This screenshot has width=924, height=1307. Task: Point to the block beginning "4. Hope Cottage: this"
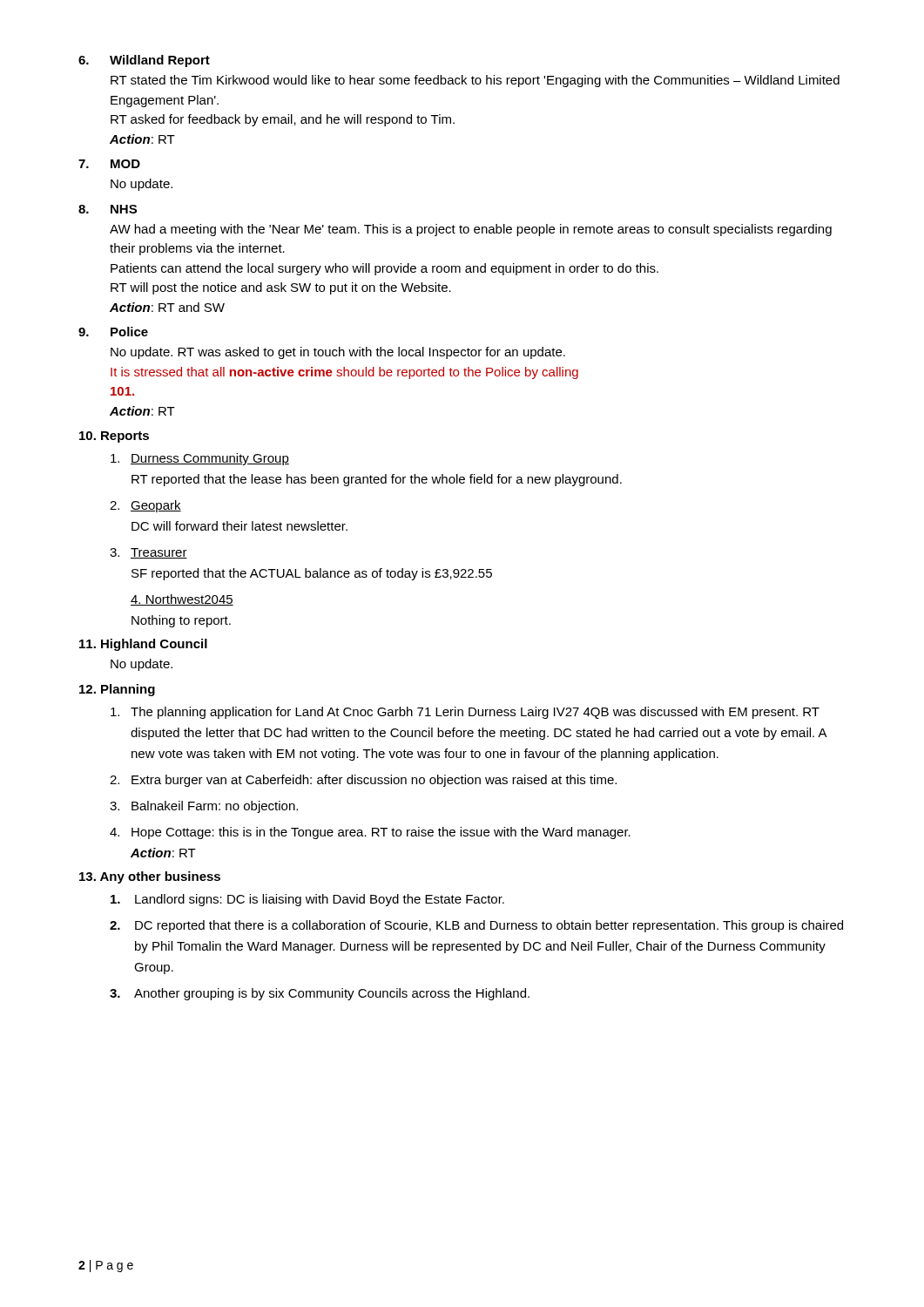pyautogui.click(x=370, y=842)
